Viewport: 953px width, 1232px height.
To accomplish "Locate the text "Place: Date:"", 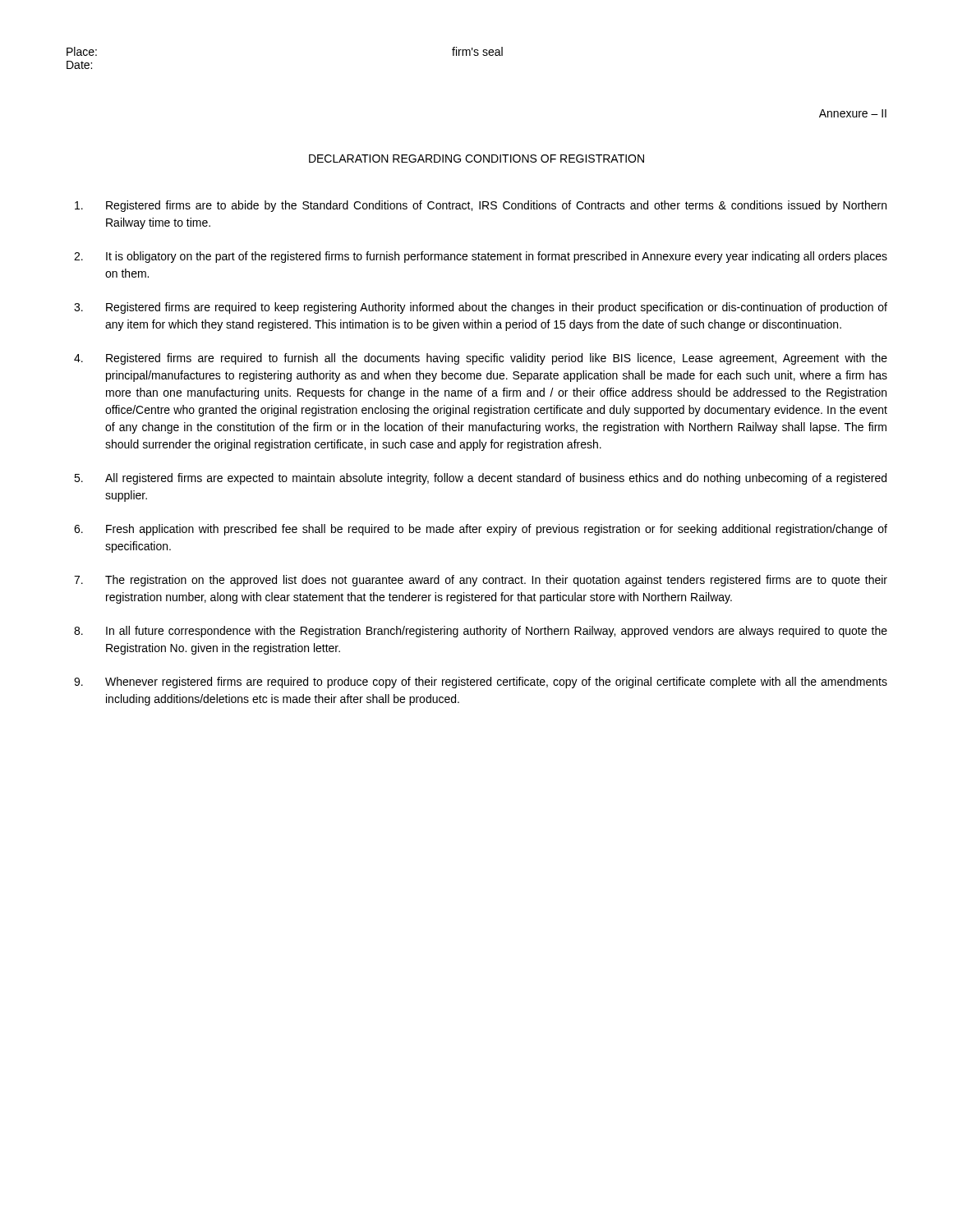I will click(82, 58).
